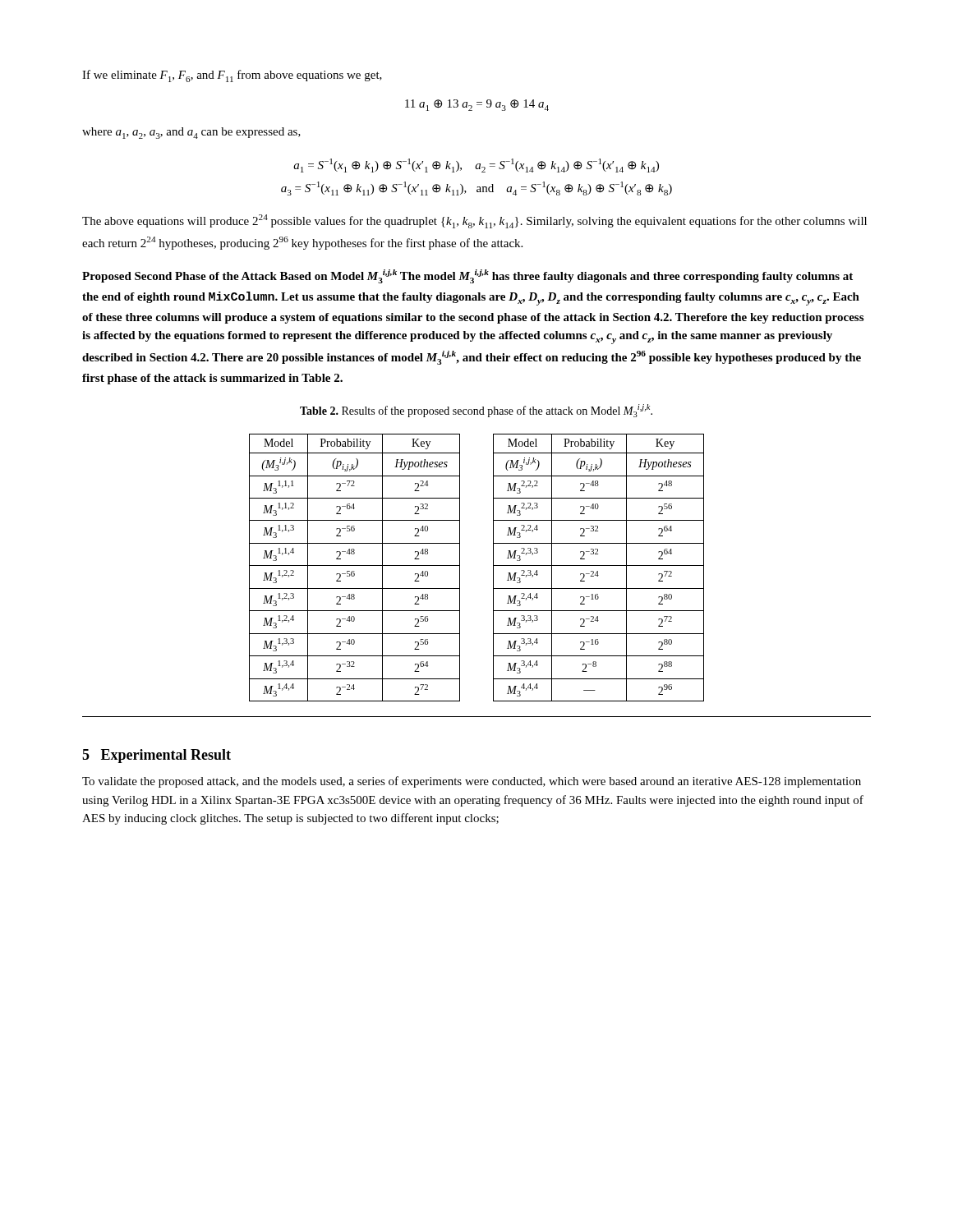The image size is (953, 1232).
Task: Select the element starting "where a1, a2, a3, and a4"
Action: pyautogui.click(x=192, y=133)
